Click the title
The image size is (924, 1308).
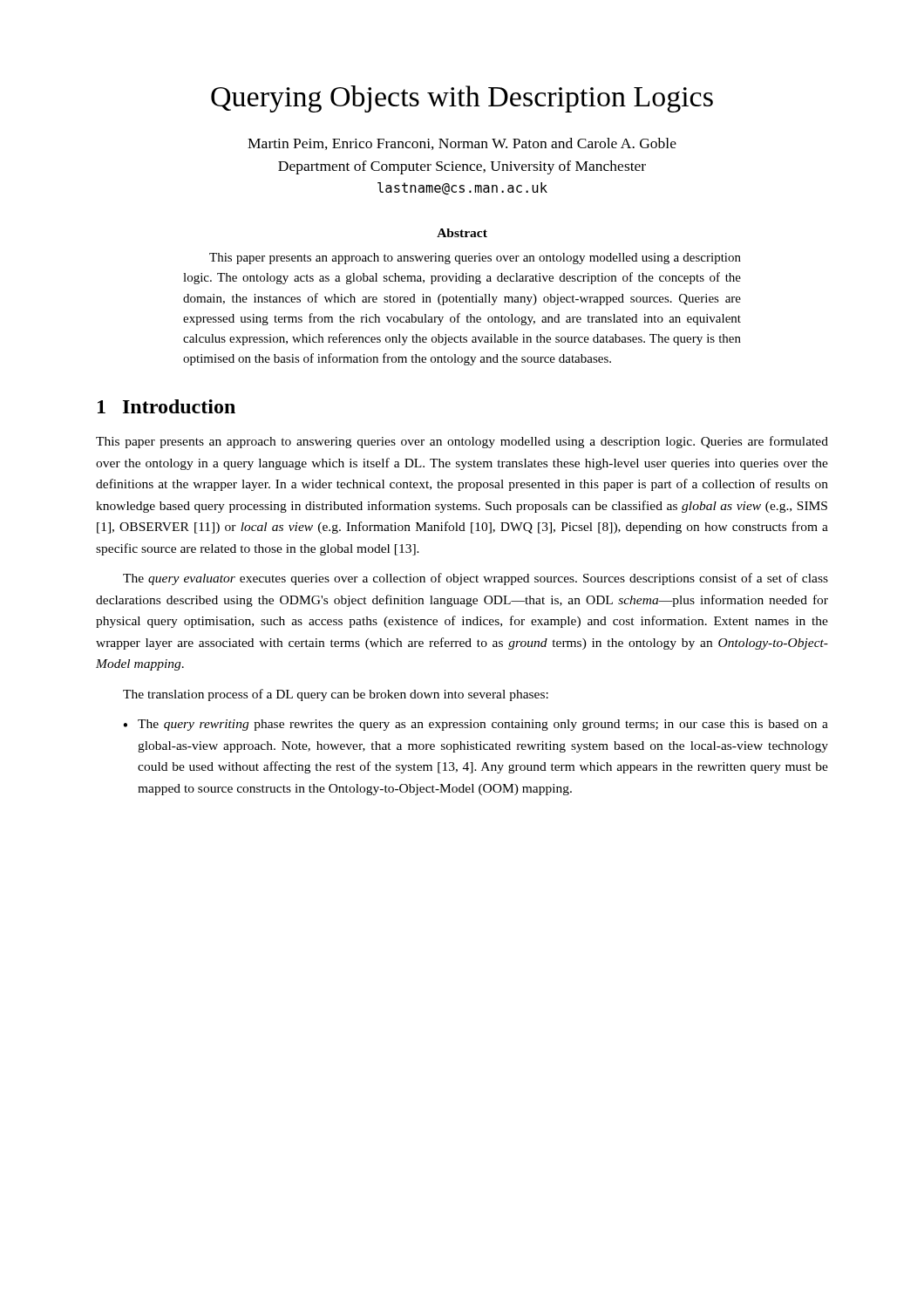462,97
